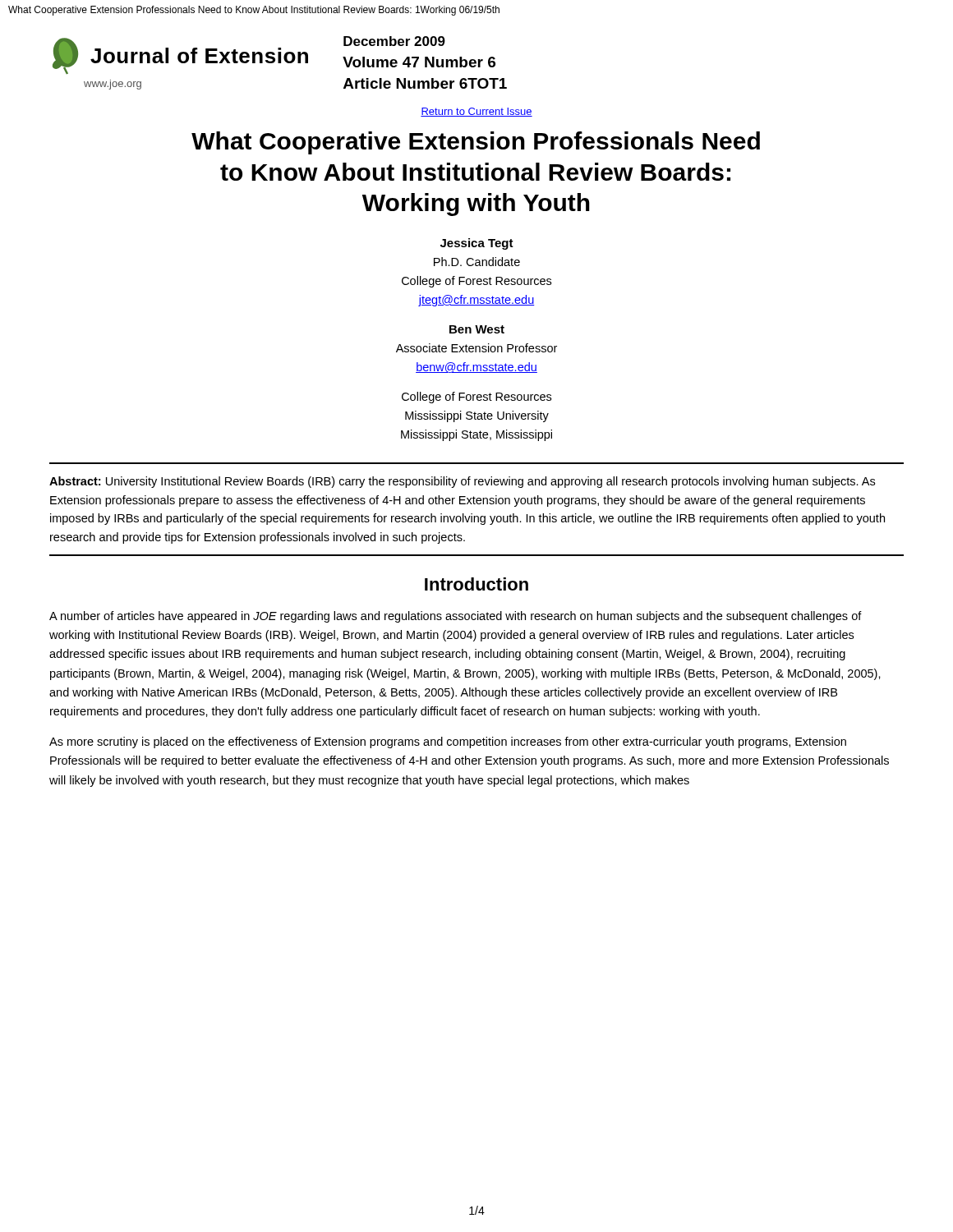Click on the logo
This screenshot has height=1232, width=953.
click(180, 63)
